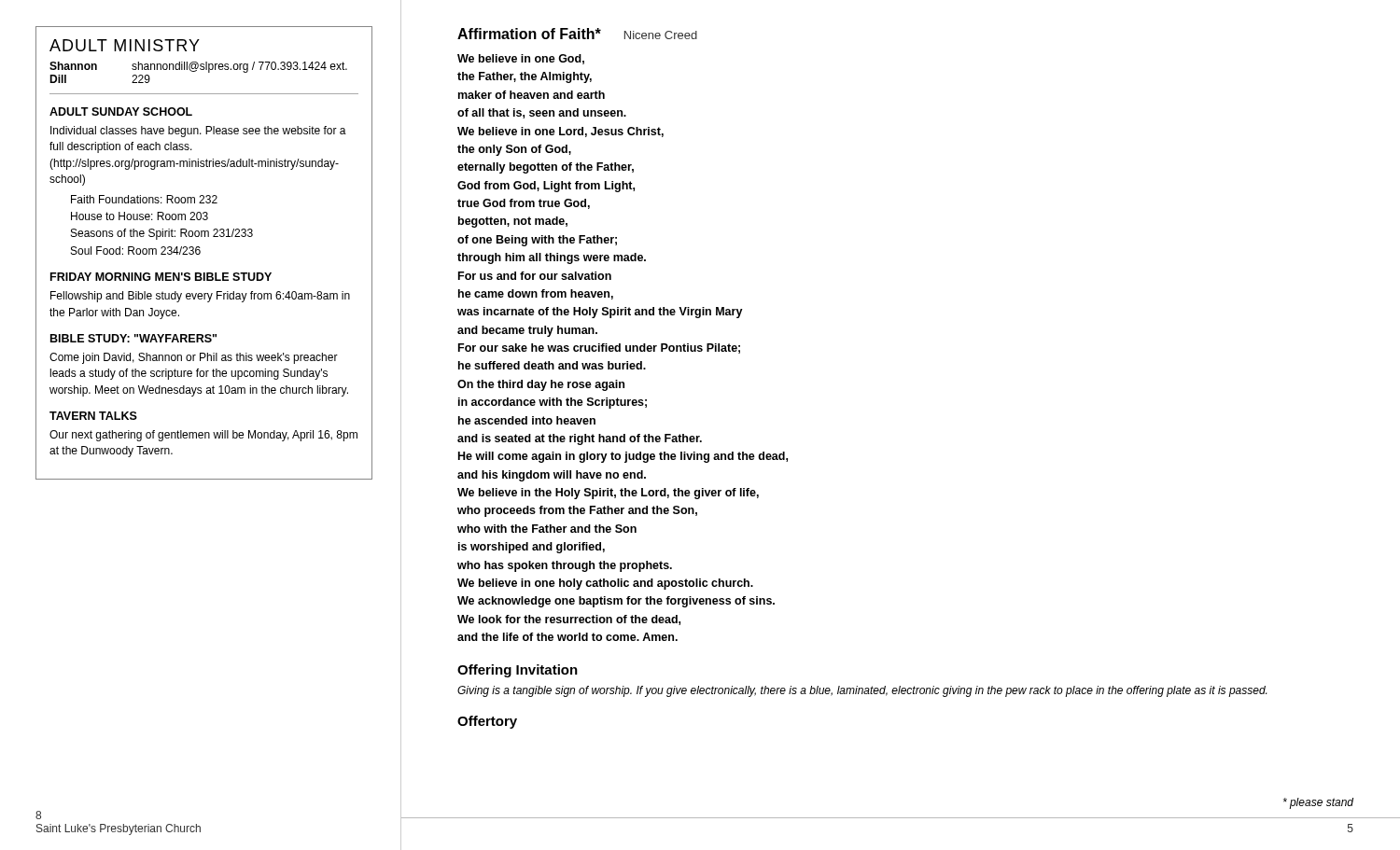This screenshot has width=1400, height=850.
Task: Navigate to the block starting "Our next gathering of gentlemen will"
Action: [x=204, y=443]
